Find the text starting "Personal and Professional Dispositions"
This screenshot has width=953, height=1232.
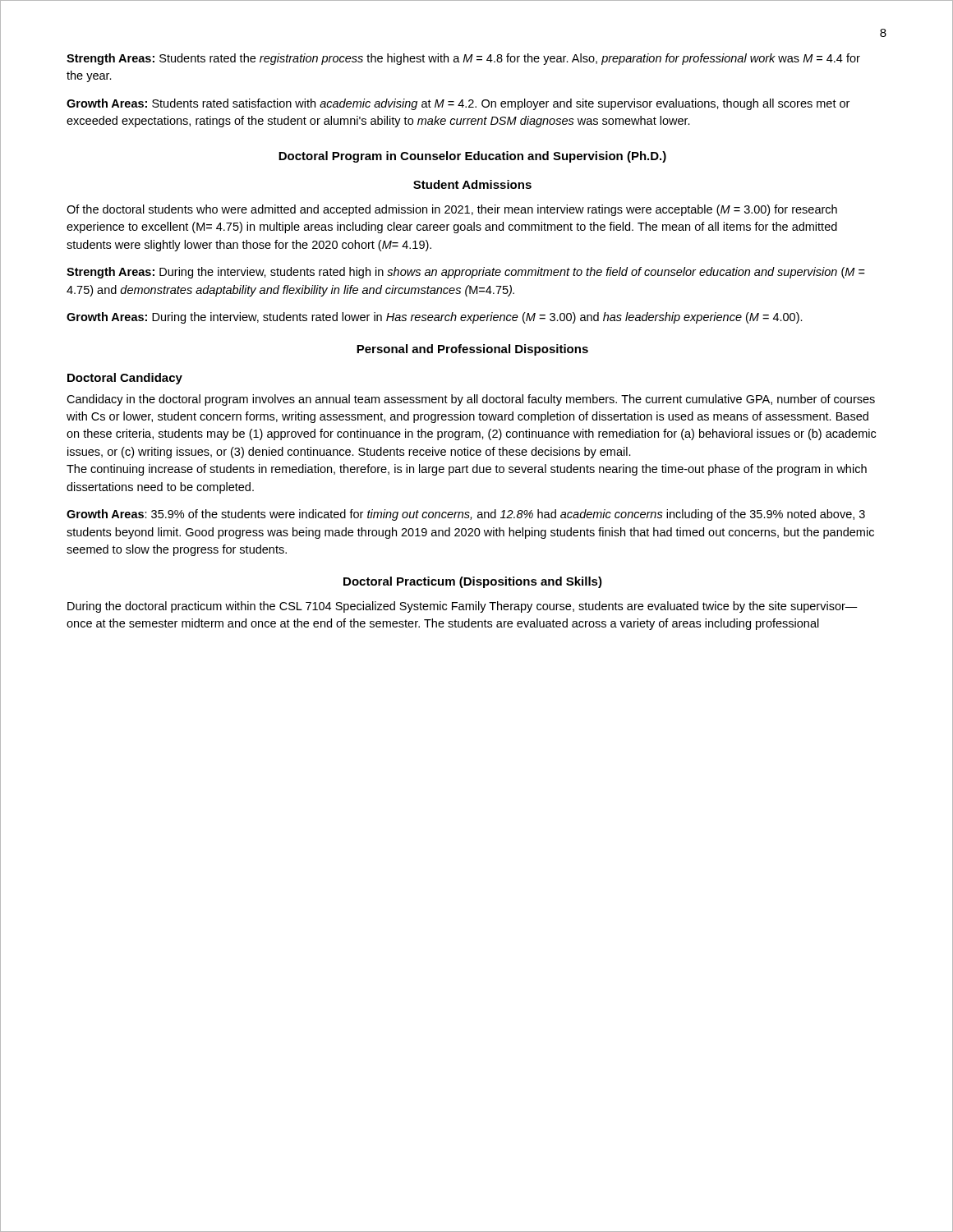[472, 348]
